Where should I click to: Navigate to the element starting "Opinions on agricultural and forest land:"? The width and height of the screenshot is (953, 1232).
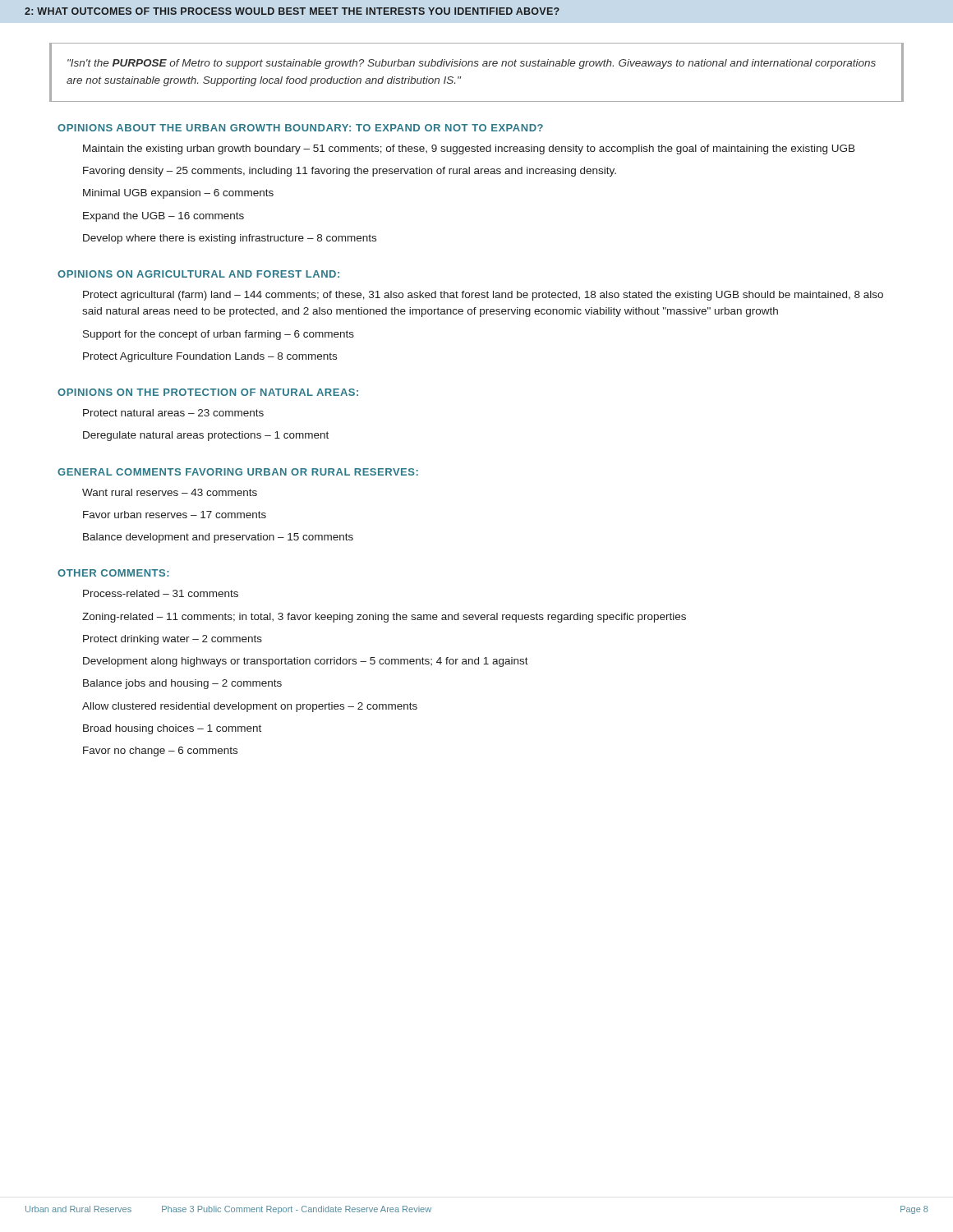point(199,274)
